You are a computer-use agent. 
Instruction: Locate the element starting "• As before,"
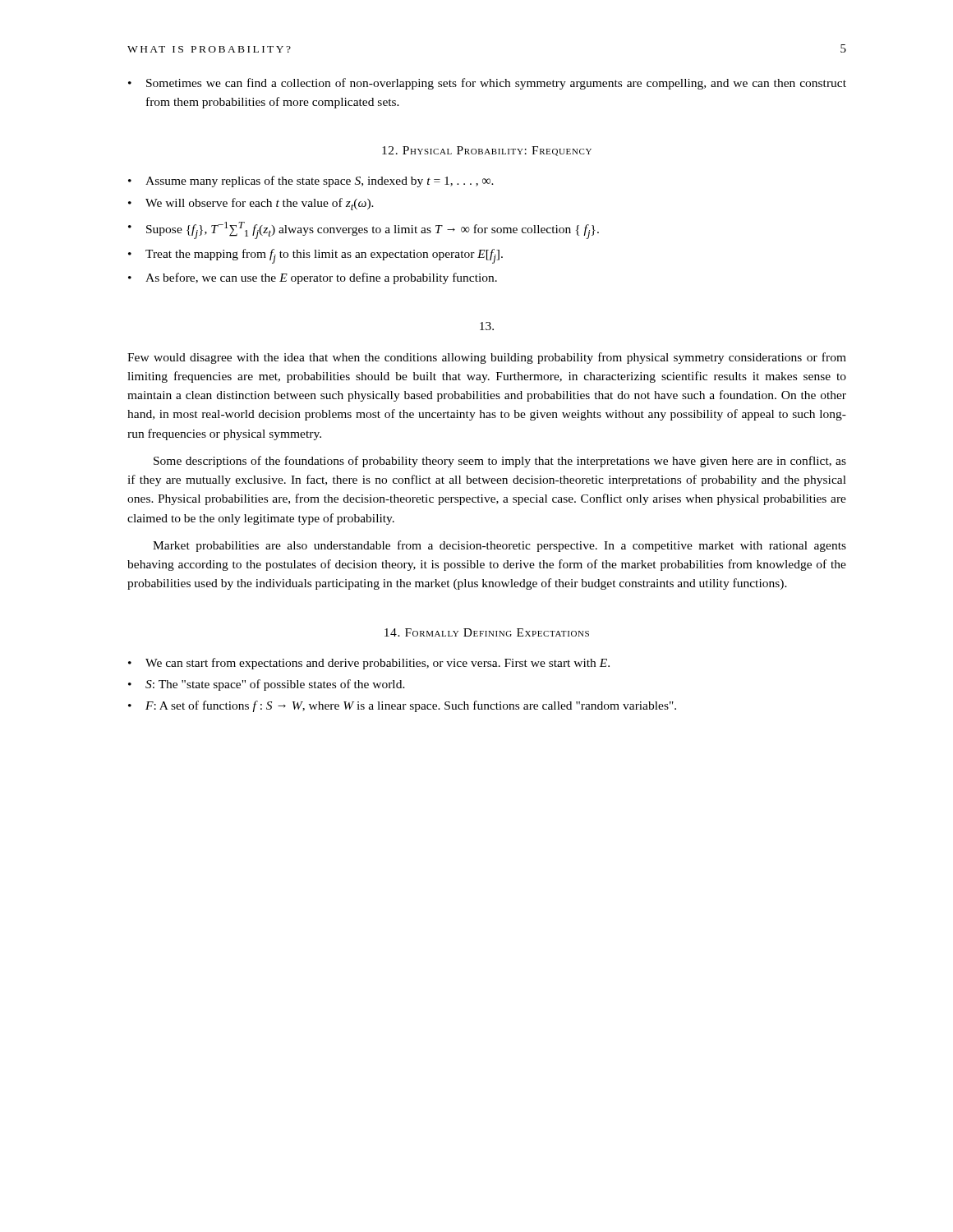click(487, 277)
